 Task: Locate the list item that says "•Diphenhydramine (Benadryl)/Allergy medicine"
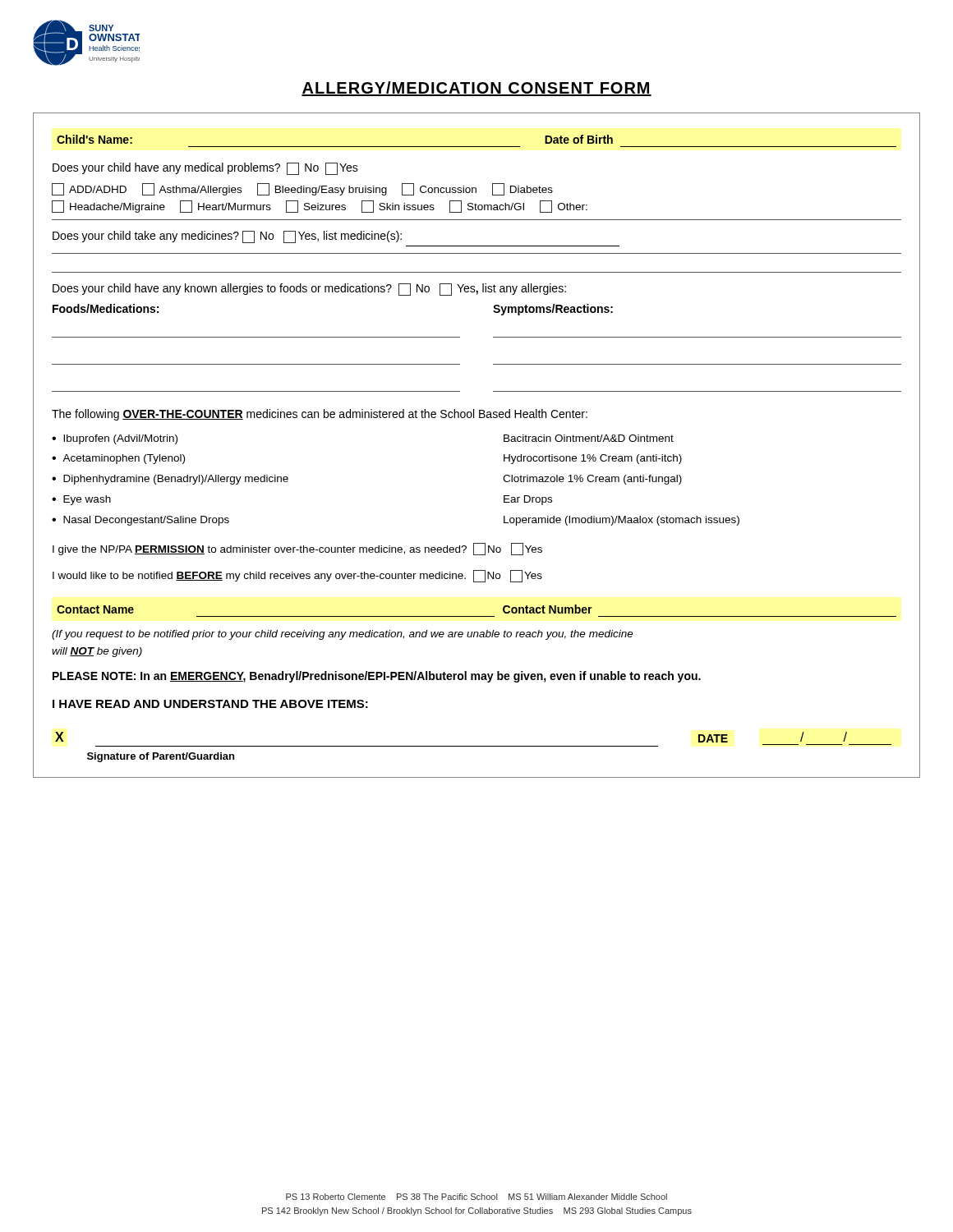coord(170,479)
